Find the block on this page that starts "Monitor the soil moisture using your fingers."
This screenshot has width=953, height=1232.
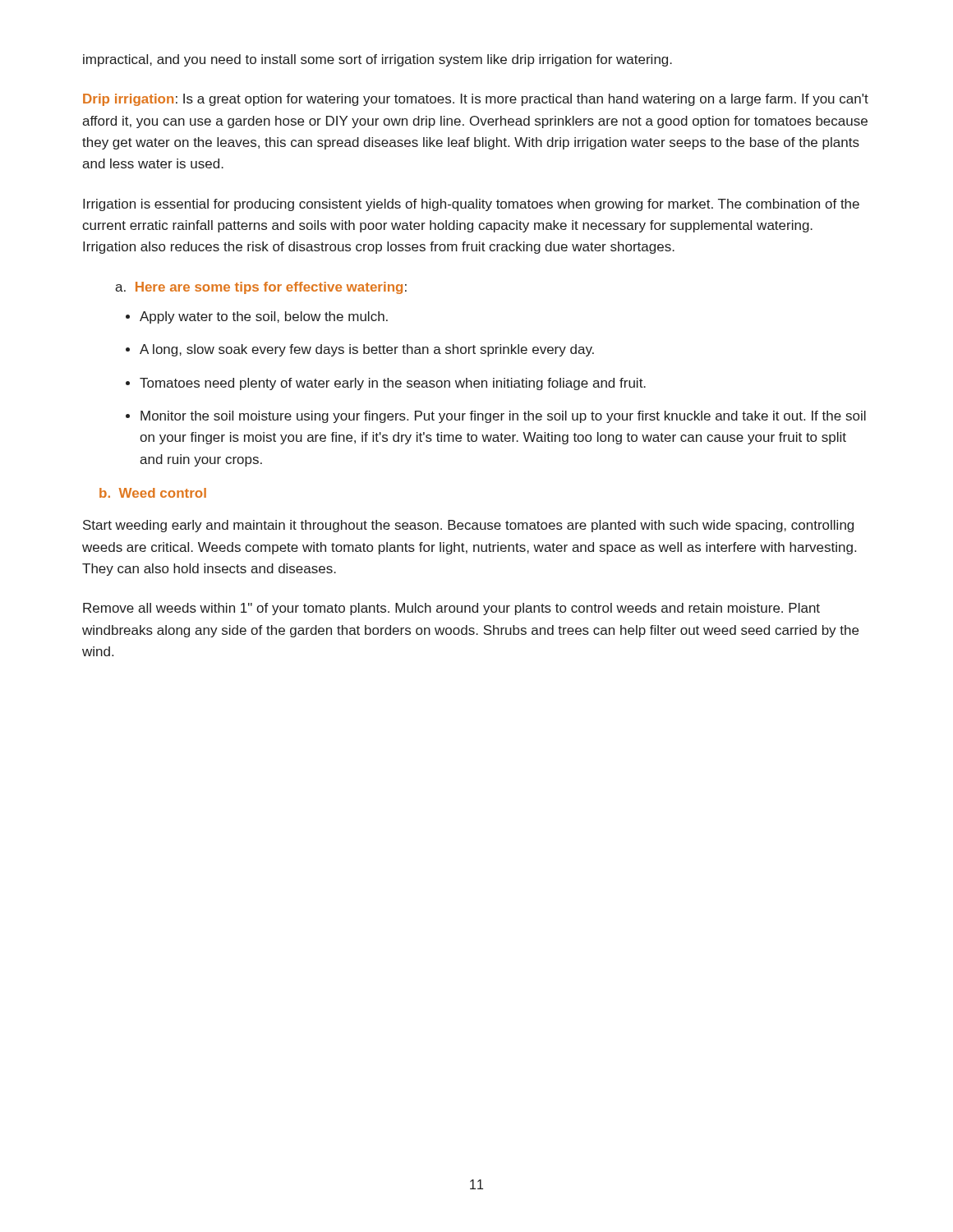(x=503, y=438)
